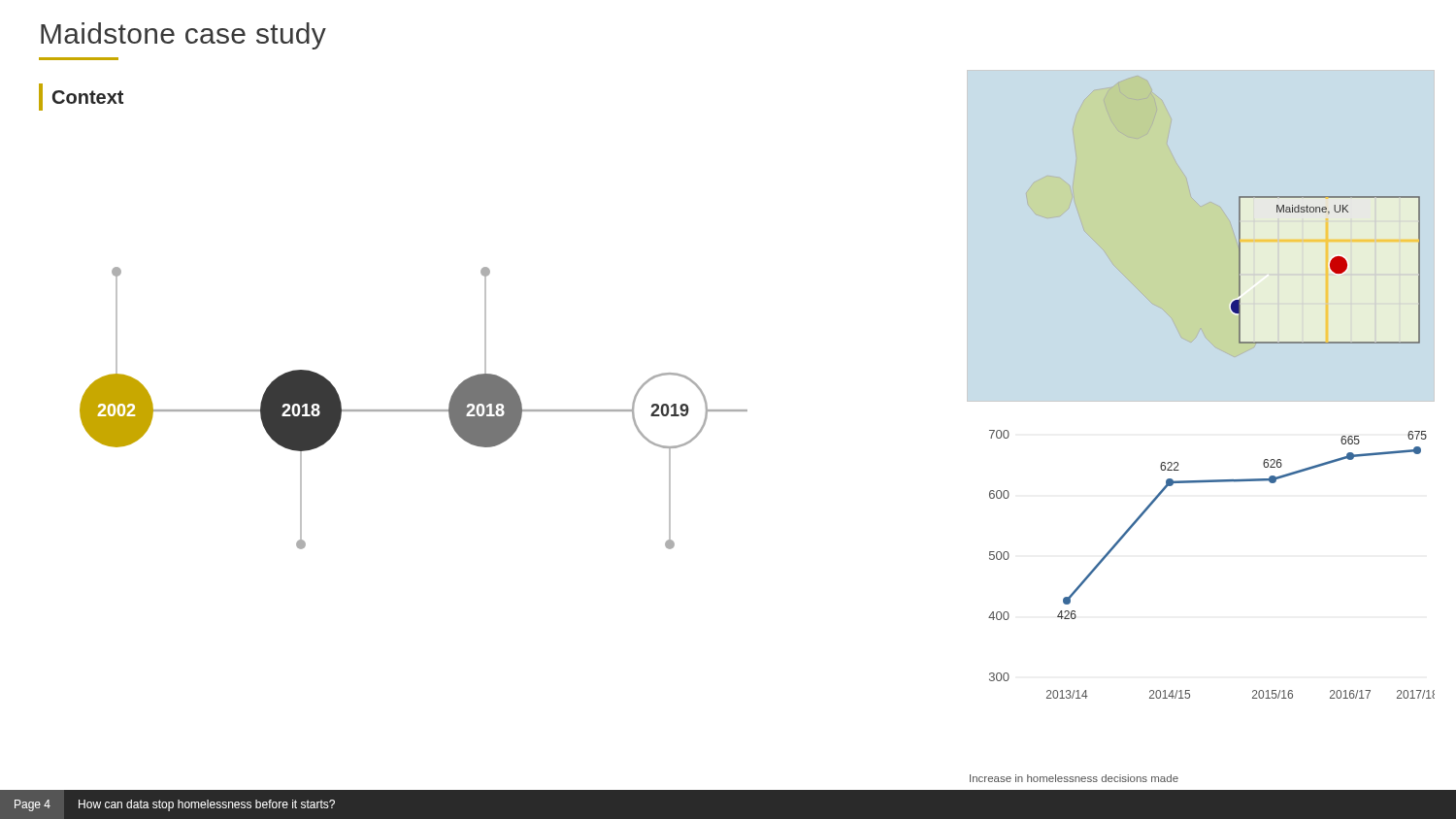Screen dimensions: 819x1456
Task: Locate a section header
Action: coord(81,97)
